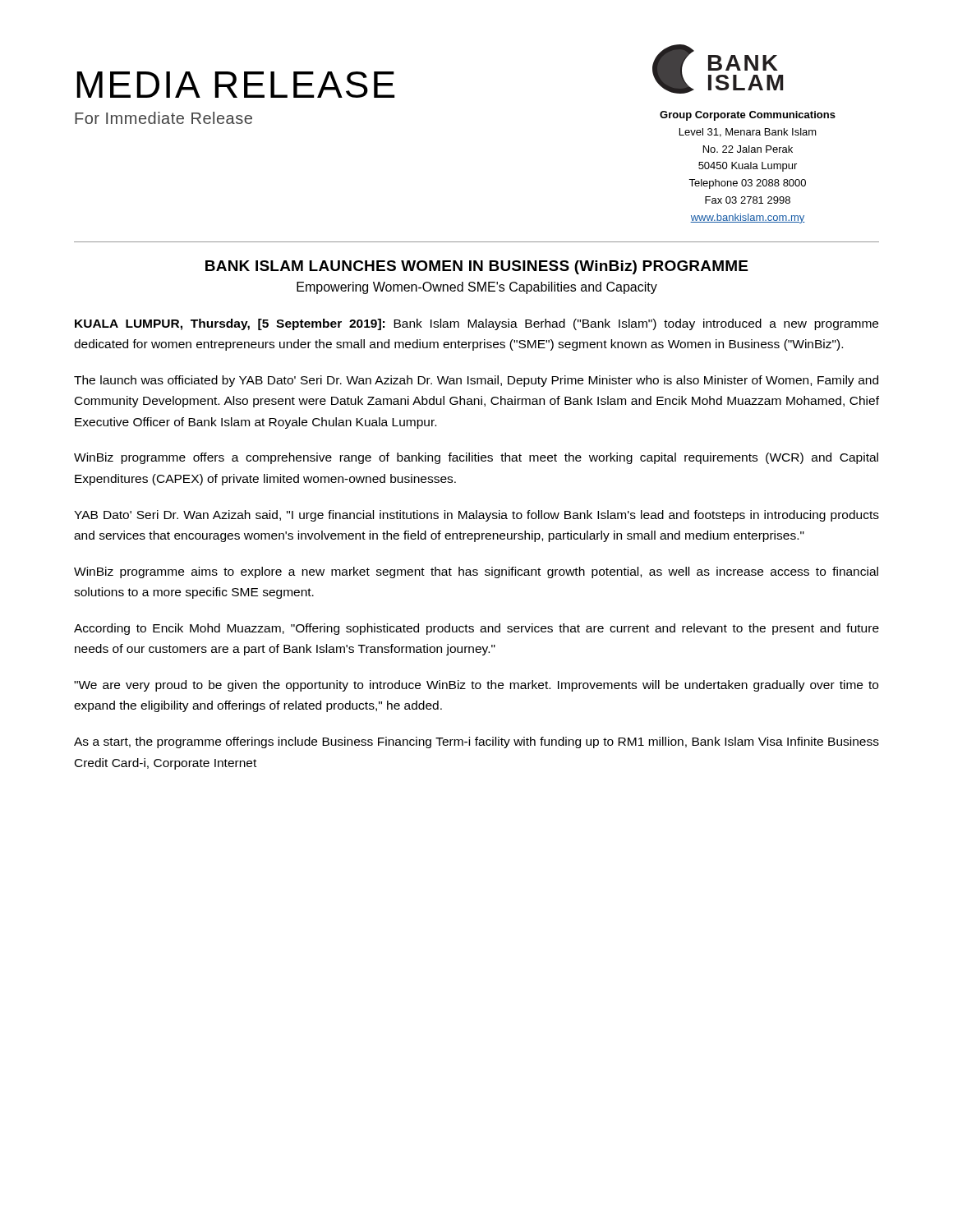
Task: Click the passage that begins "According to Encik"
Action: tap(476, 638)
